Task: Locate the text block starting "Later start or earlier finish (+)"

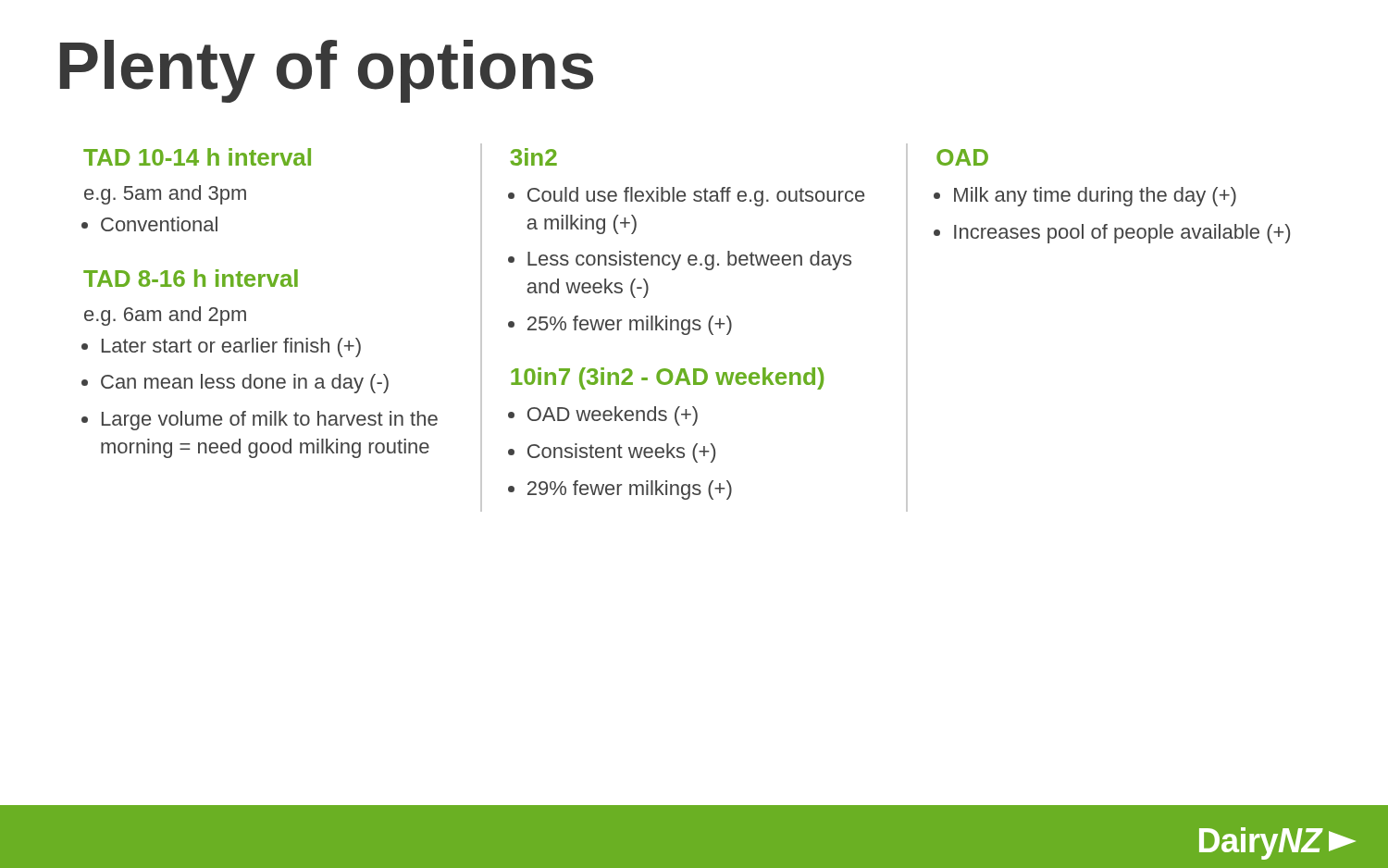Action: [x=231, y=345]
